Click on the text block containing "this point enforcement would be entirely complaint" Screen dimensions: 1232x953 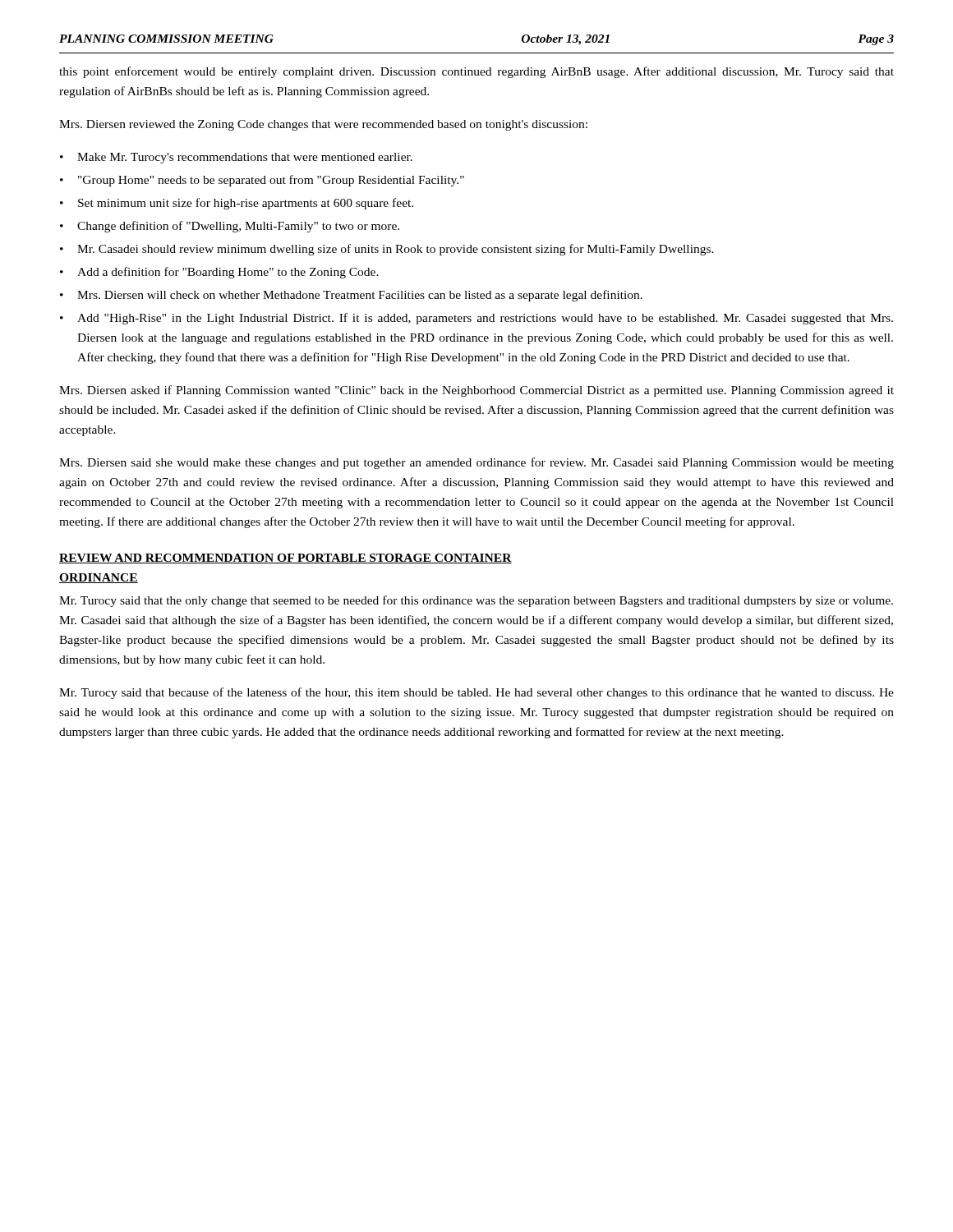476,81
